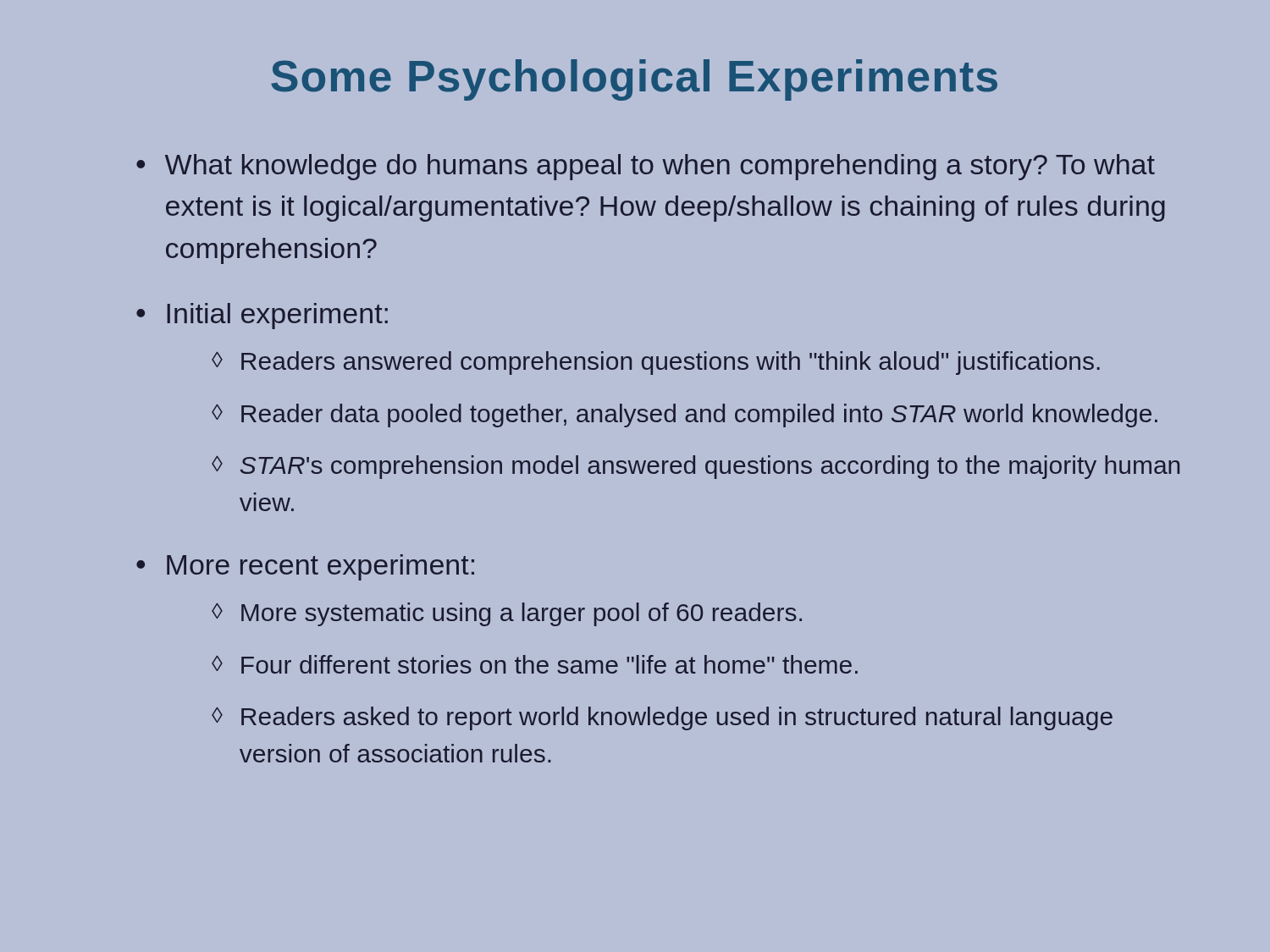Click on the list item containing "◊ STAR's comprehension model answered questions according"
Viewport: 1270px width, 952px height.
coord(698,484)
